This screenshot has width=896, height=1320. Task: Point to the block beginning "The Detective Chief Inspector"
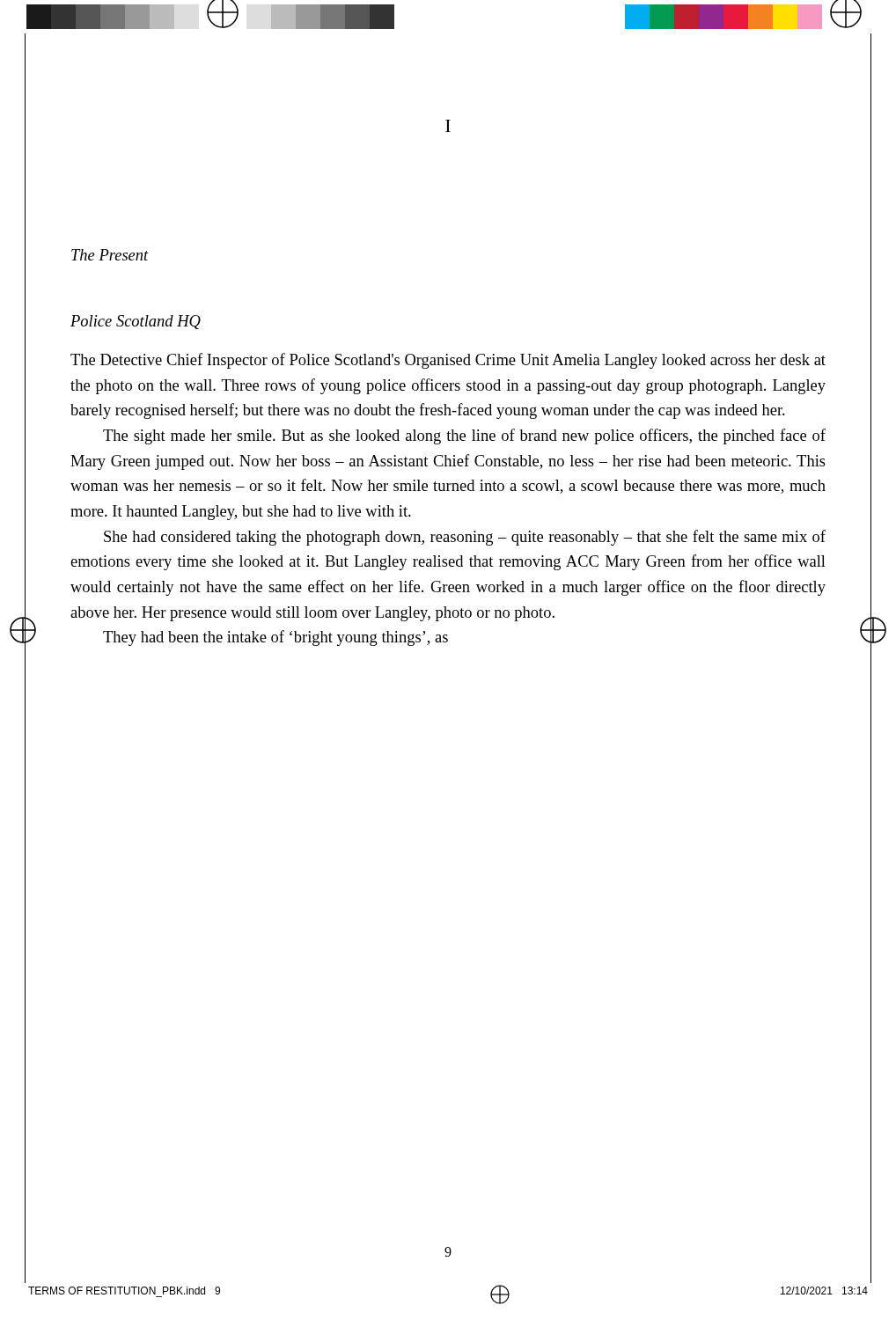pyautogui.click(x=448, y=499)
